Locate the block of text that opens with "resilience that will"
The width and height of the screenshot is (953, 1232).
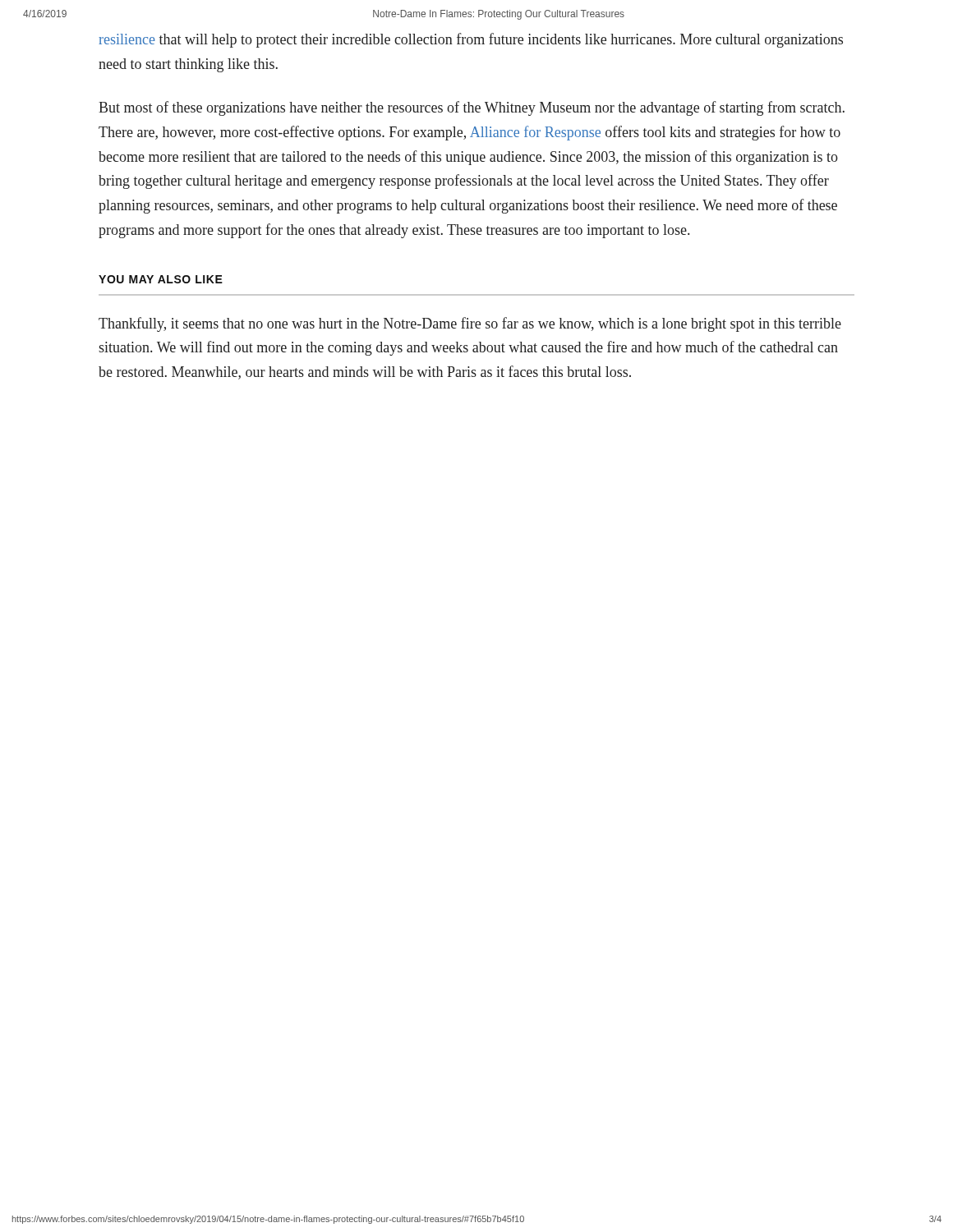[x=471, y=52]
